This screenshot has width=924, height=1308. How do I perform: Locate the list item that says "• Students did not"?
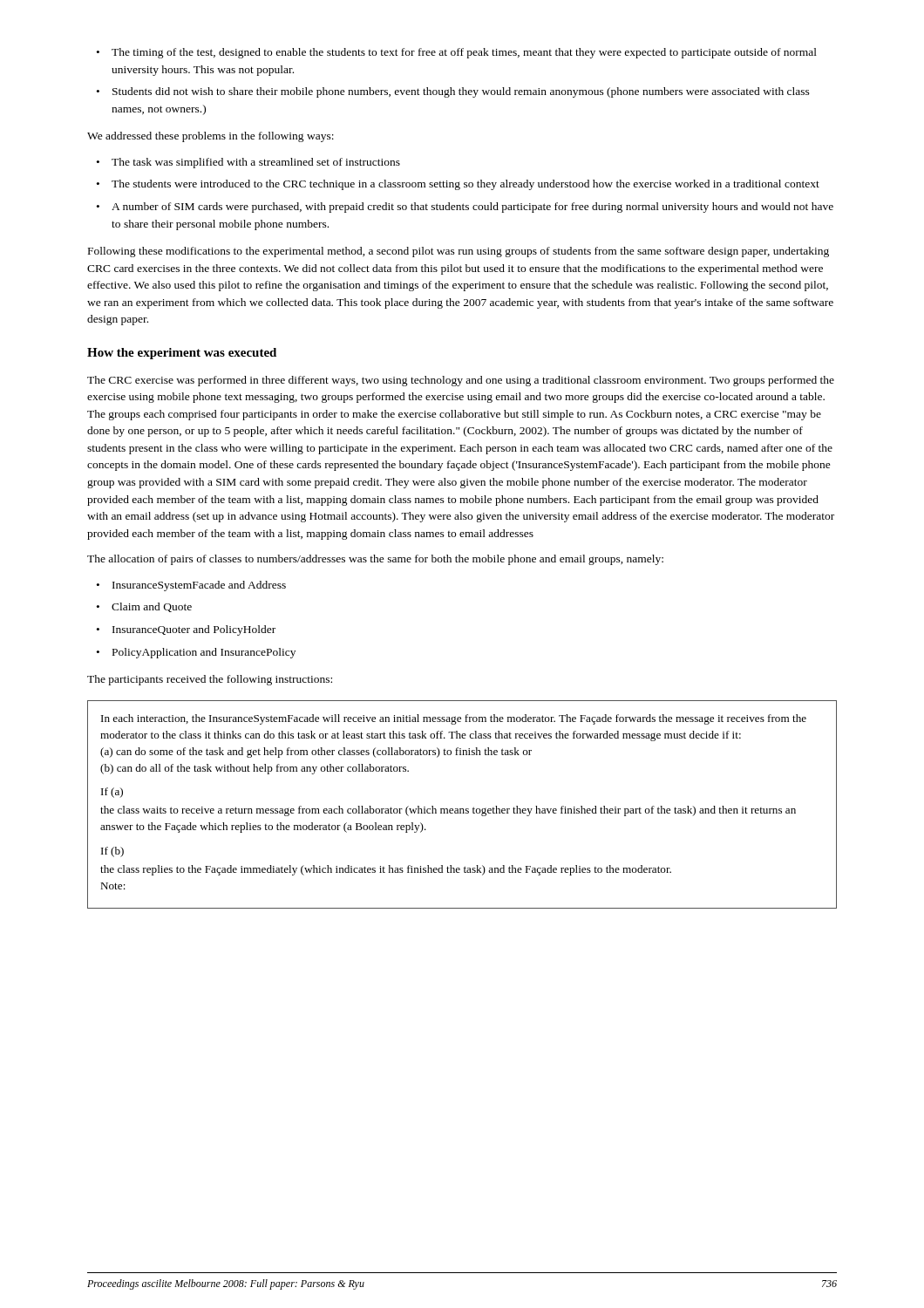[x=466, y=100]
